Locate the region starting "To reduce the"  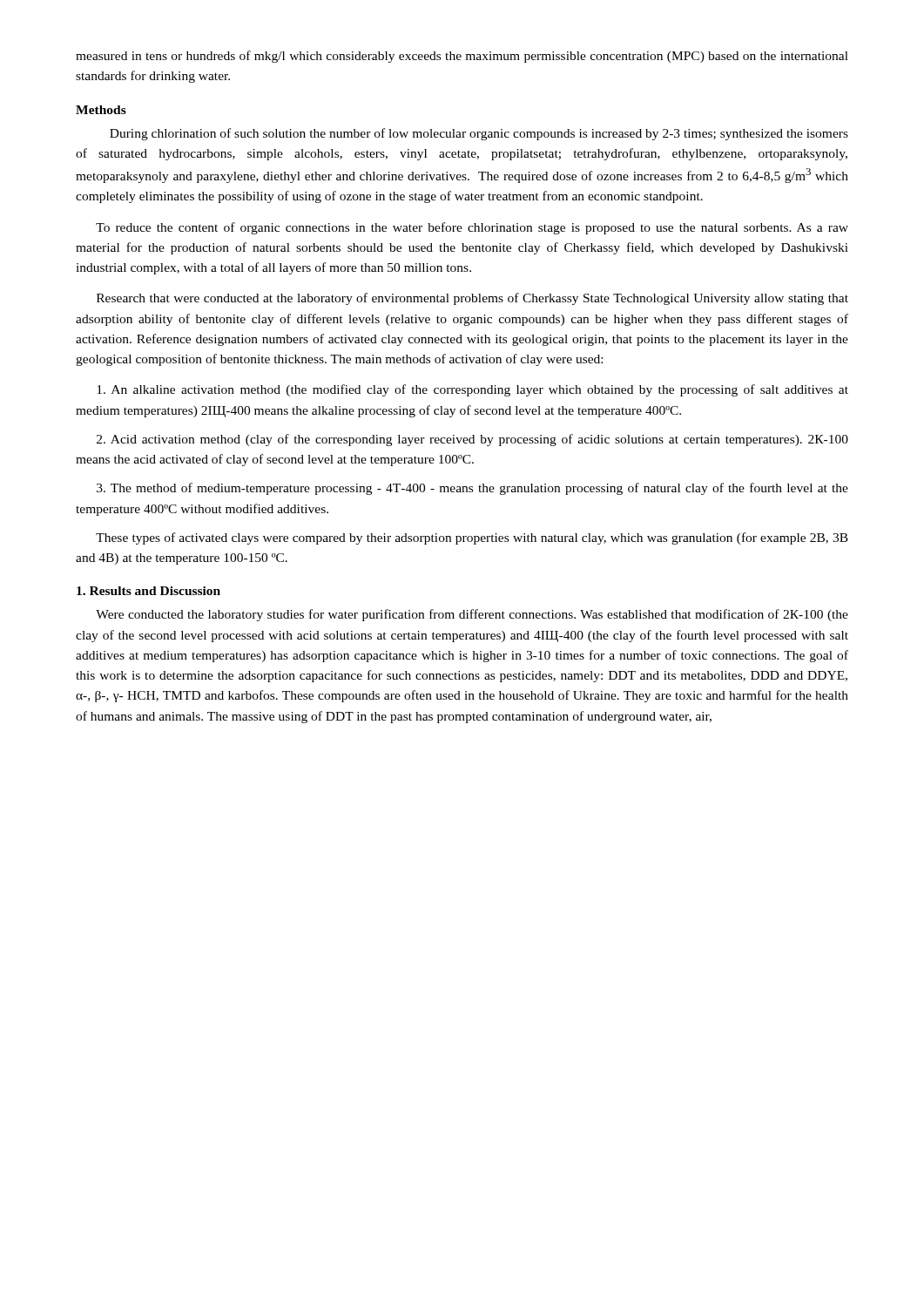click(462, 247)
